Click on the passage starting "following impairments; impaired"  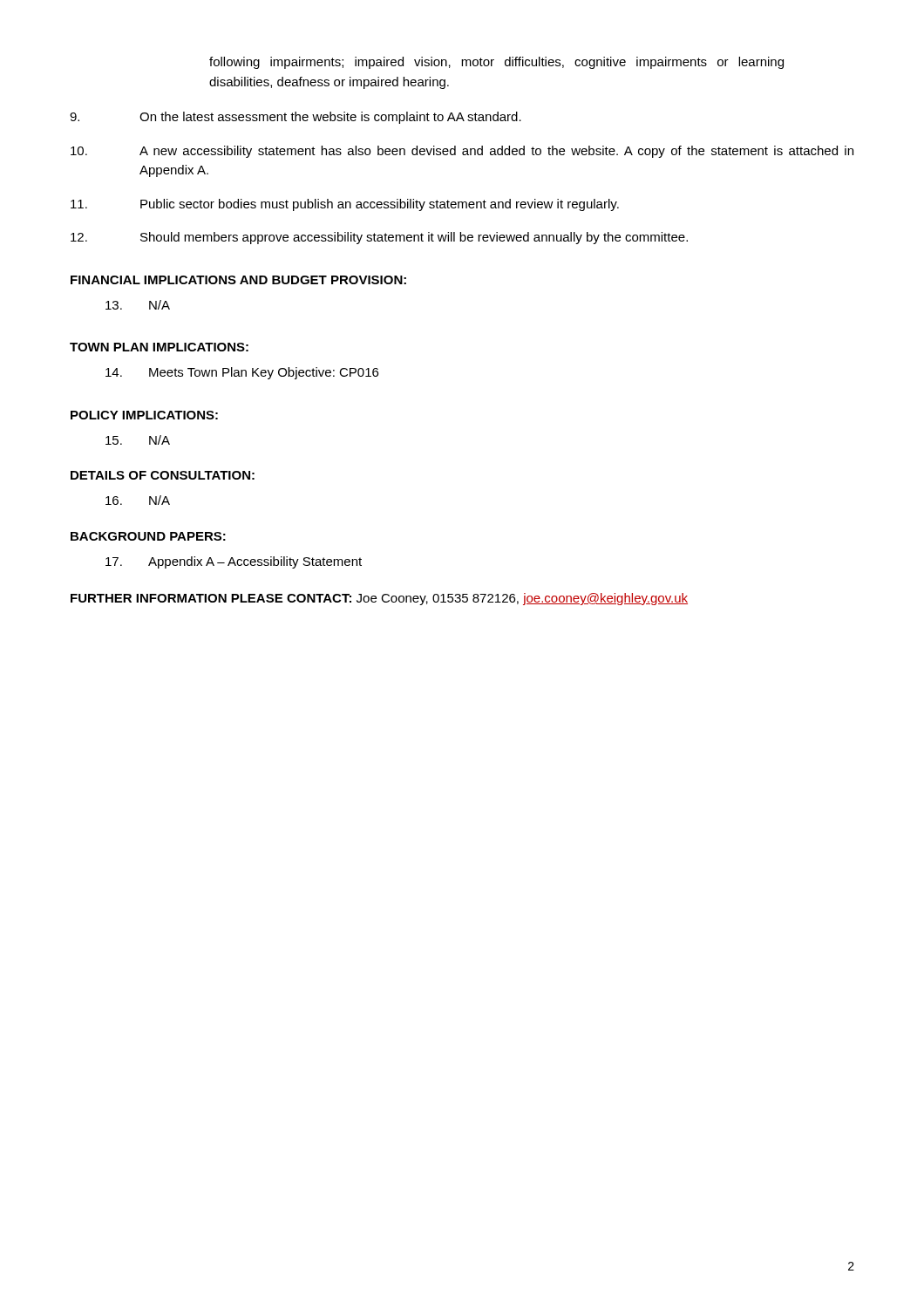[497, 71]
